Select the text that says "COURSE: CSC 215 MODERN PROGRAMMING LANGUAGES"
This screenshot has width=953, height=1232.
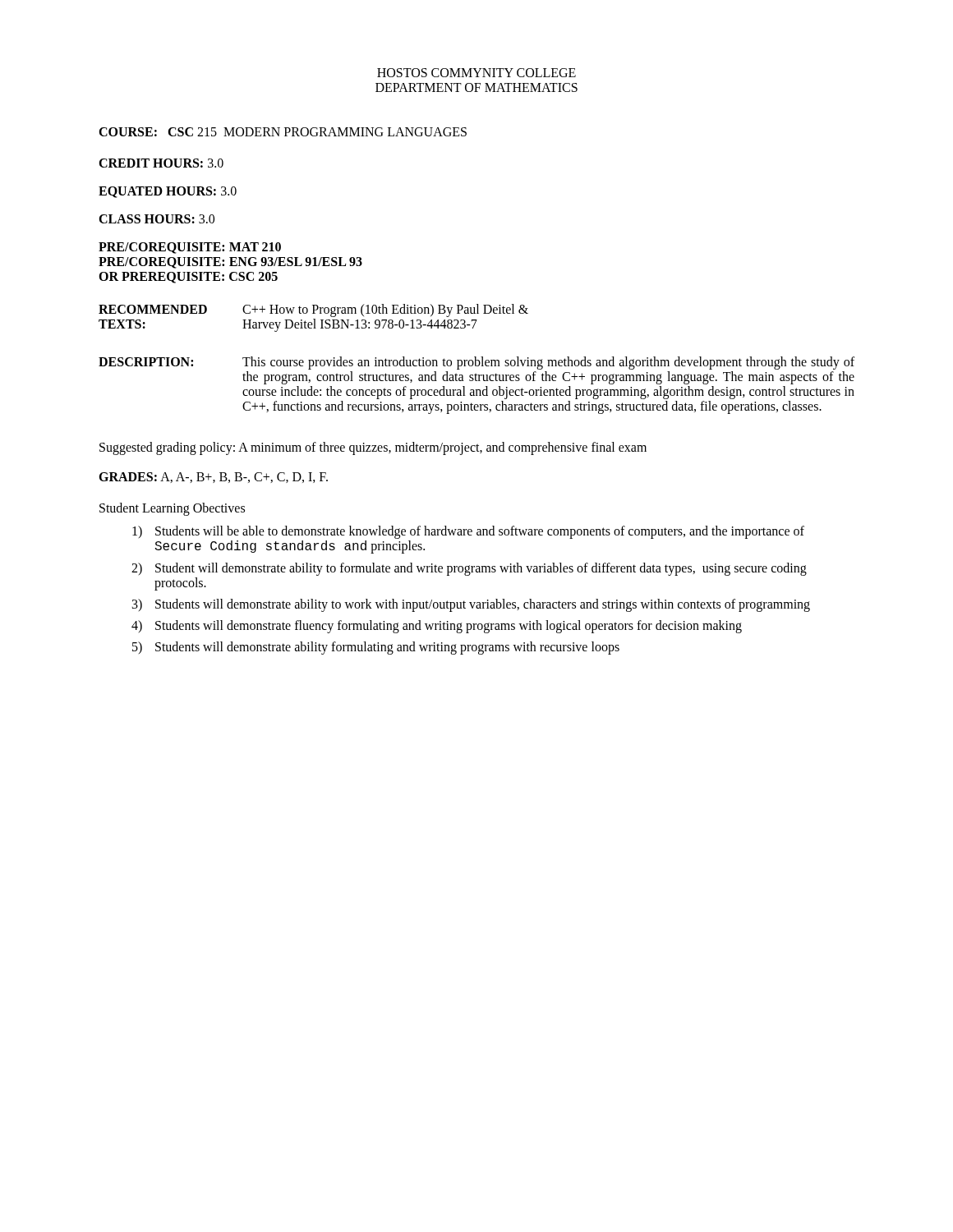point(283,132)
